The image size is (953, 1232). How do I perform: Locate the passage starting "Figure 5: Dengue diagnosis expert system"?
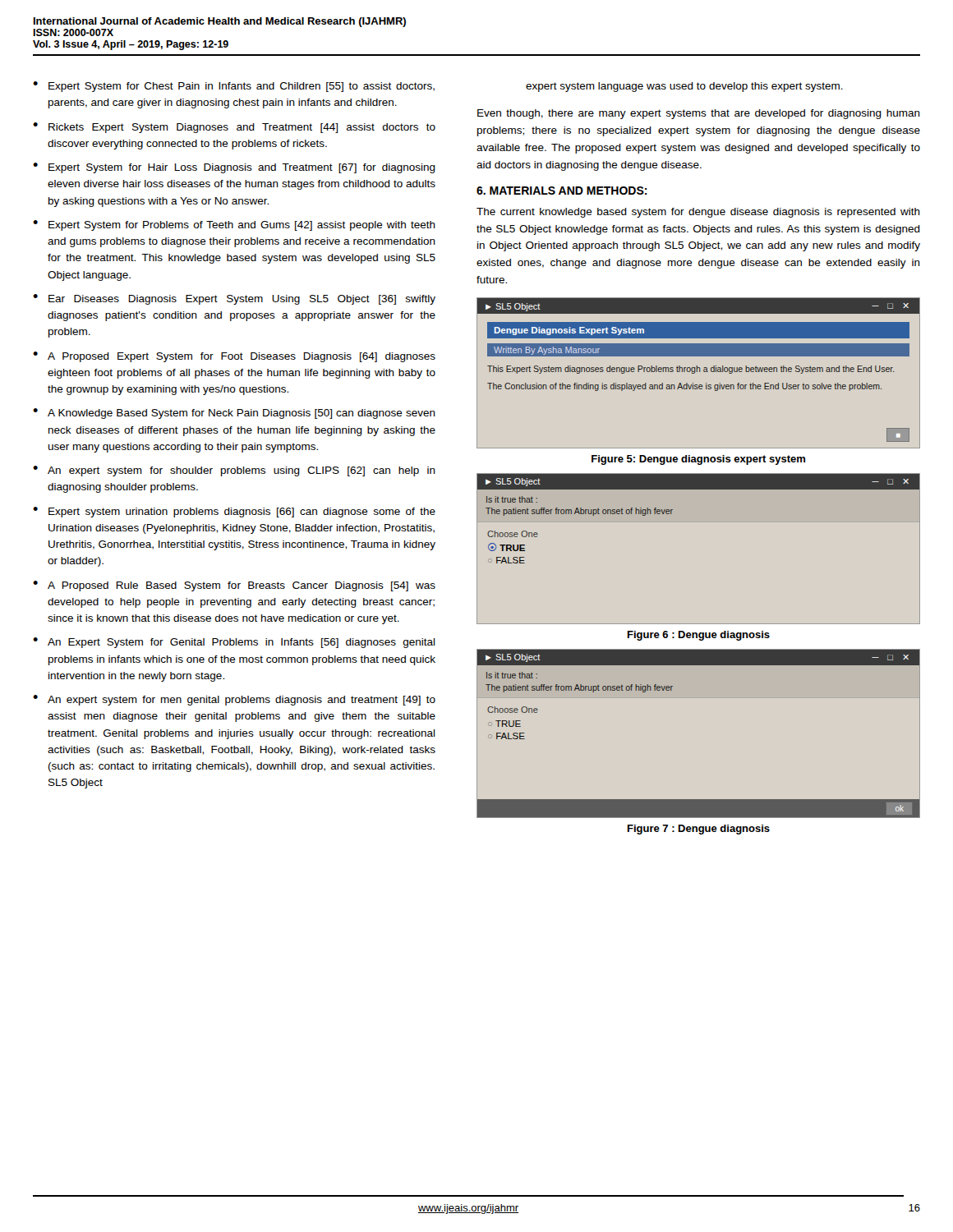click(x=698, y=458)
